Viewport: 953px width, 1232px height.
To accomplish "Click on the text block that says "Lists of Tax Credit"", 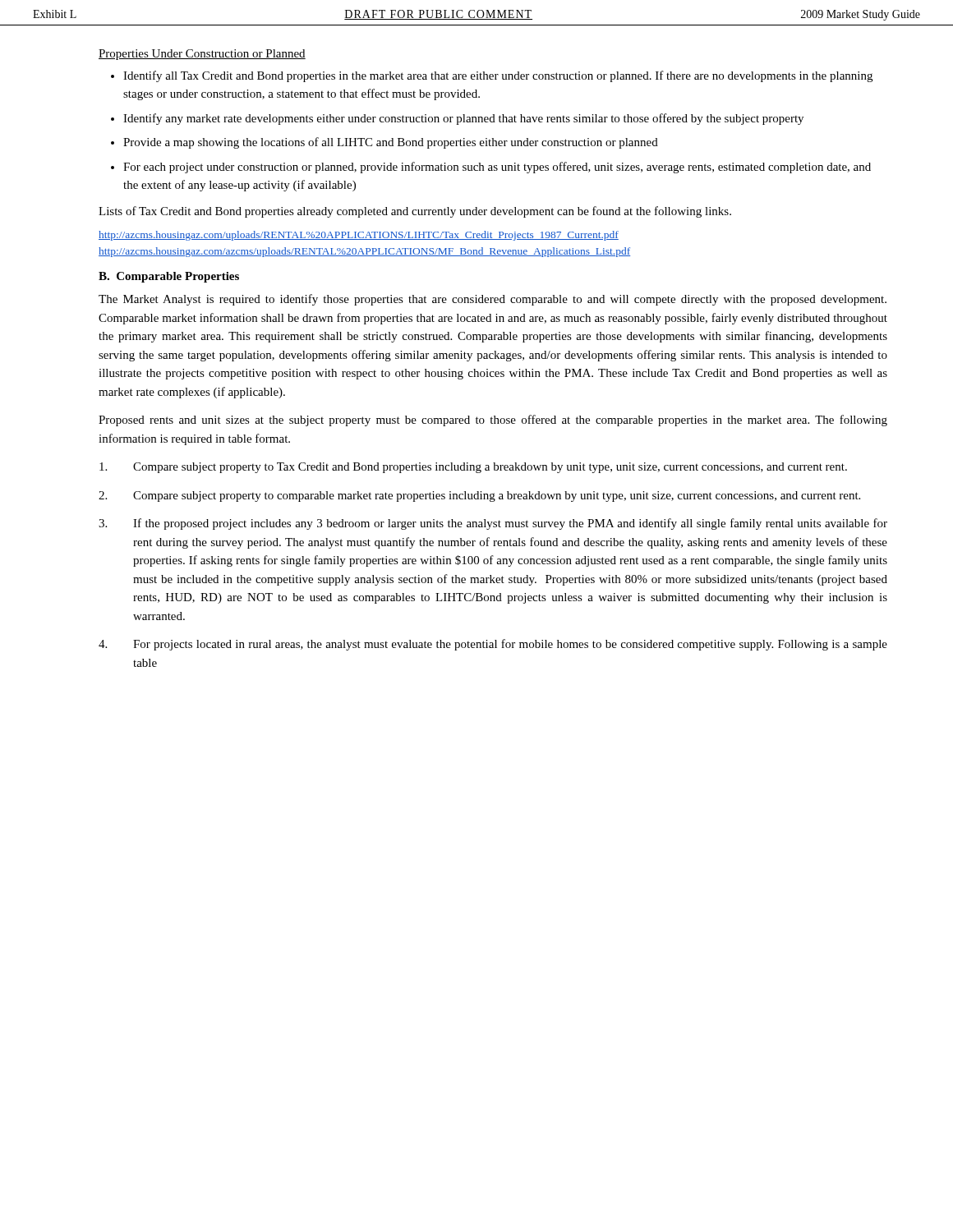I will pos(415,211).
